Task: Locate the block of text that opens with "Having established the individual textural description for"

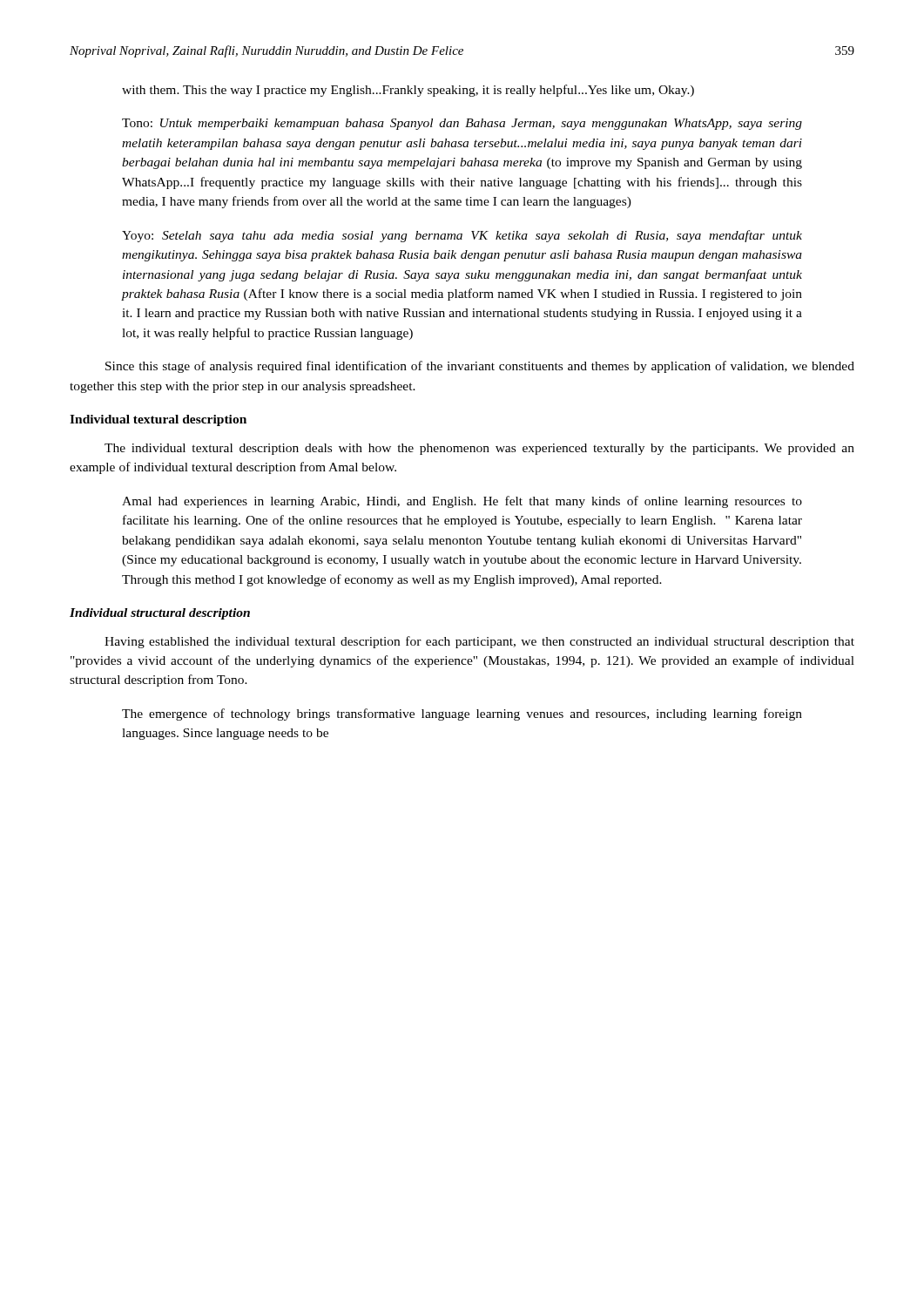Action: [462, 661]
